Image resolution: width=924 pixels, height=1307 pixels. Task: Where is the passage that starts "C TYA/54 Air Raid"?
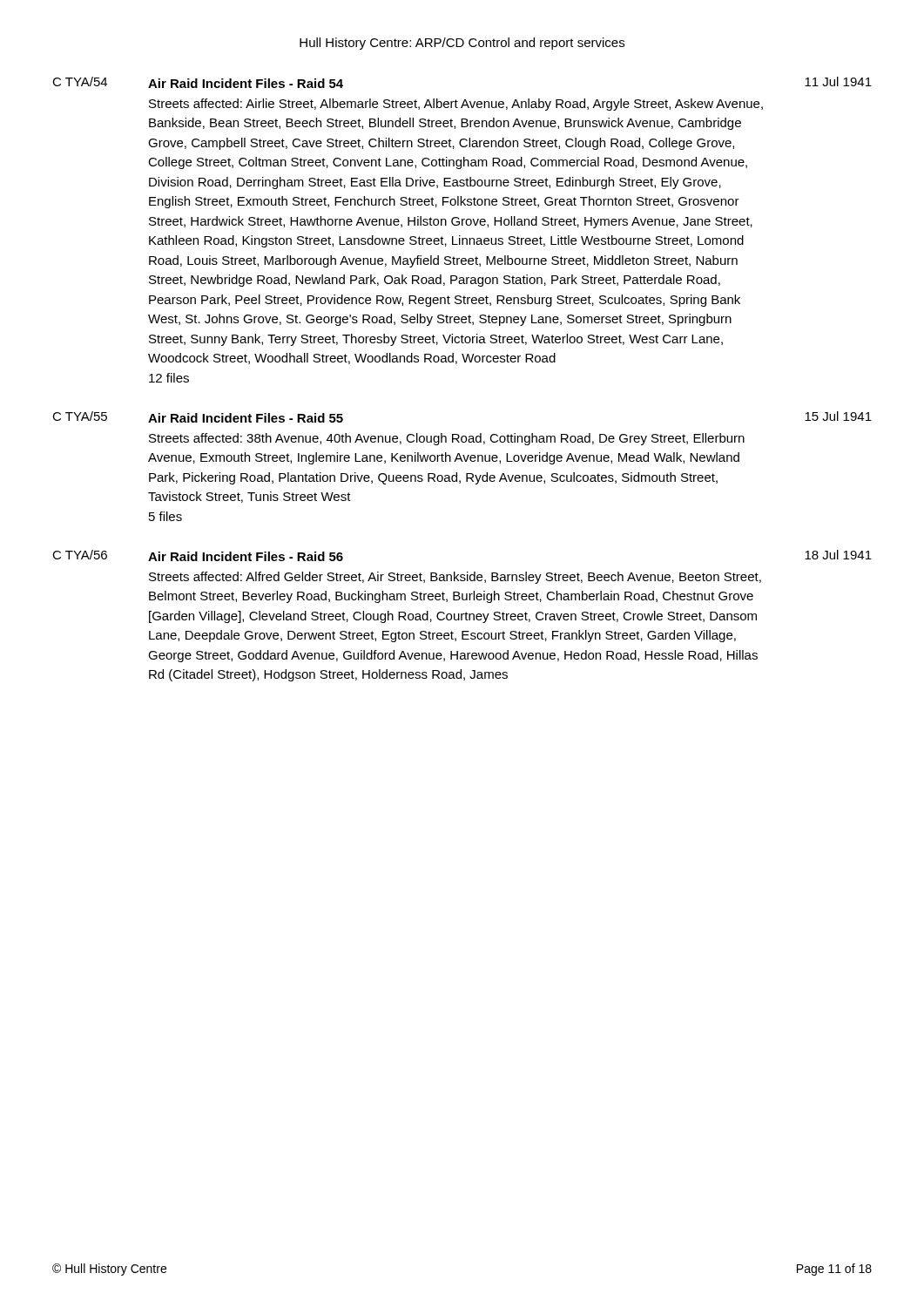(x=462, y=231)
